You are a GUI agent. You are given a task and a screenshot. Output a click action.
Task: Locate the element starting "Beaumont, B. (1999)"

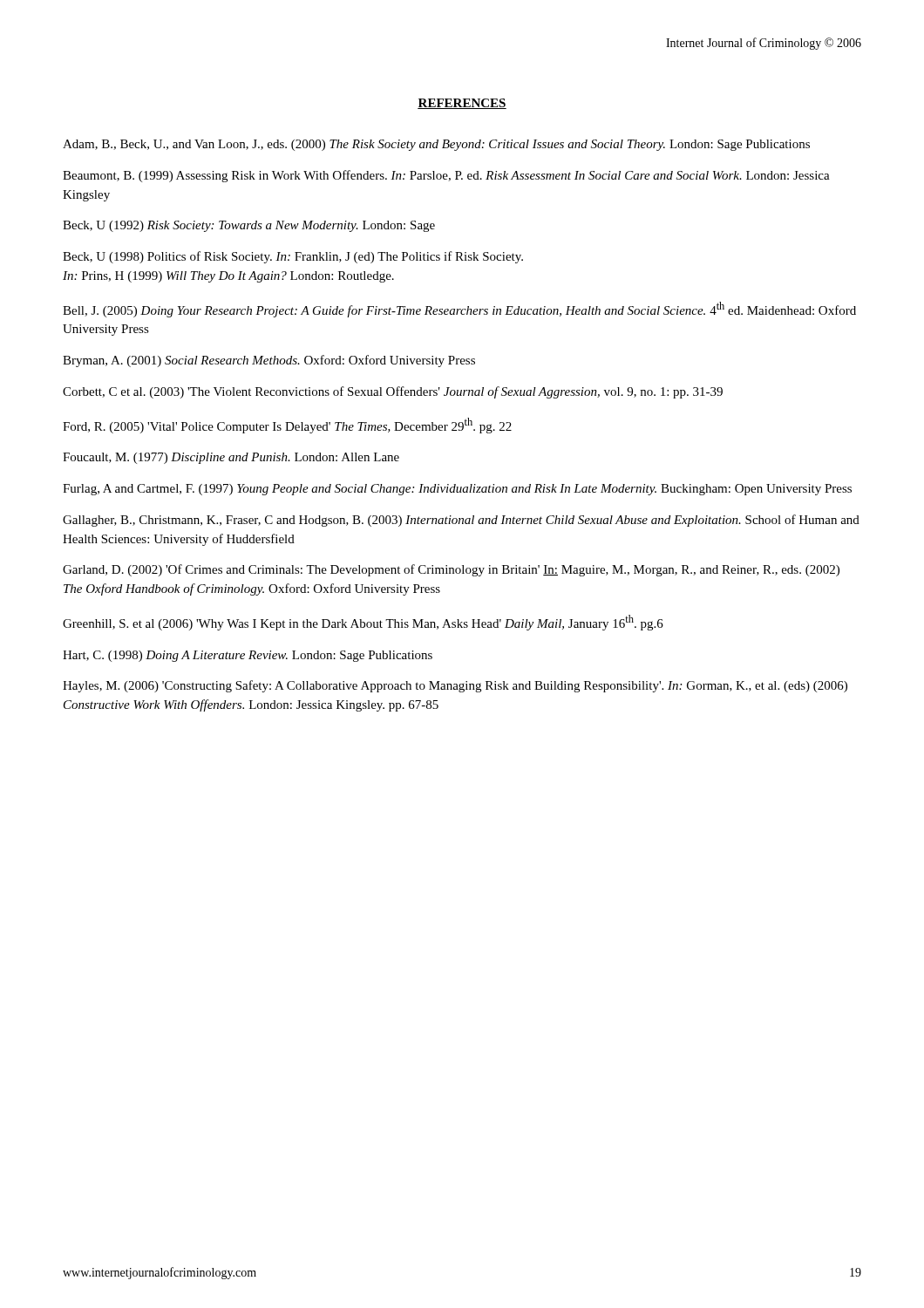click(x=446, y=185)
